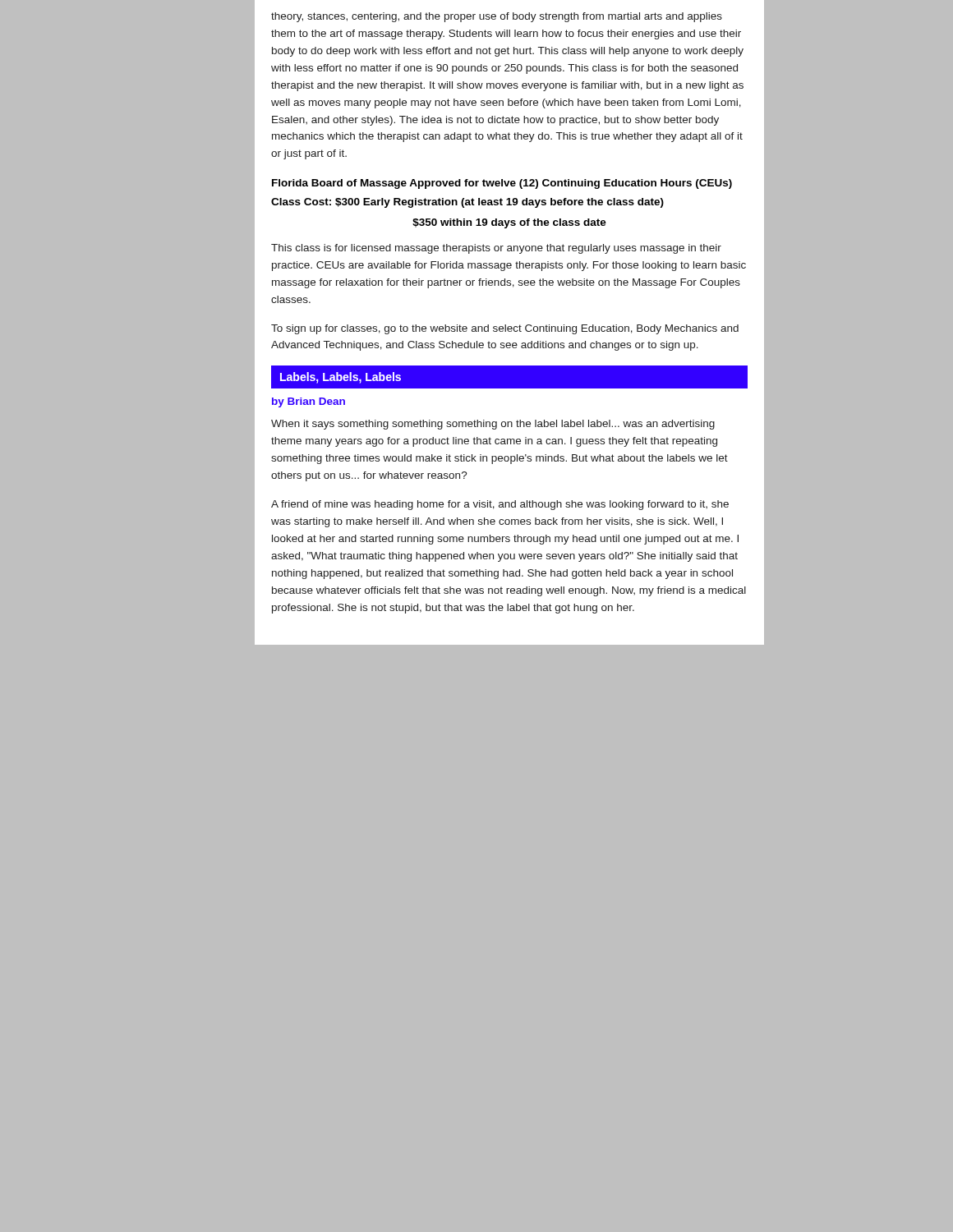Find the text block containing "This class is for licensed massage"
Viewport: 953px width, 1232px height.
509,273
